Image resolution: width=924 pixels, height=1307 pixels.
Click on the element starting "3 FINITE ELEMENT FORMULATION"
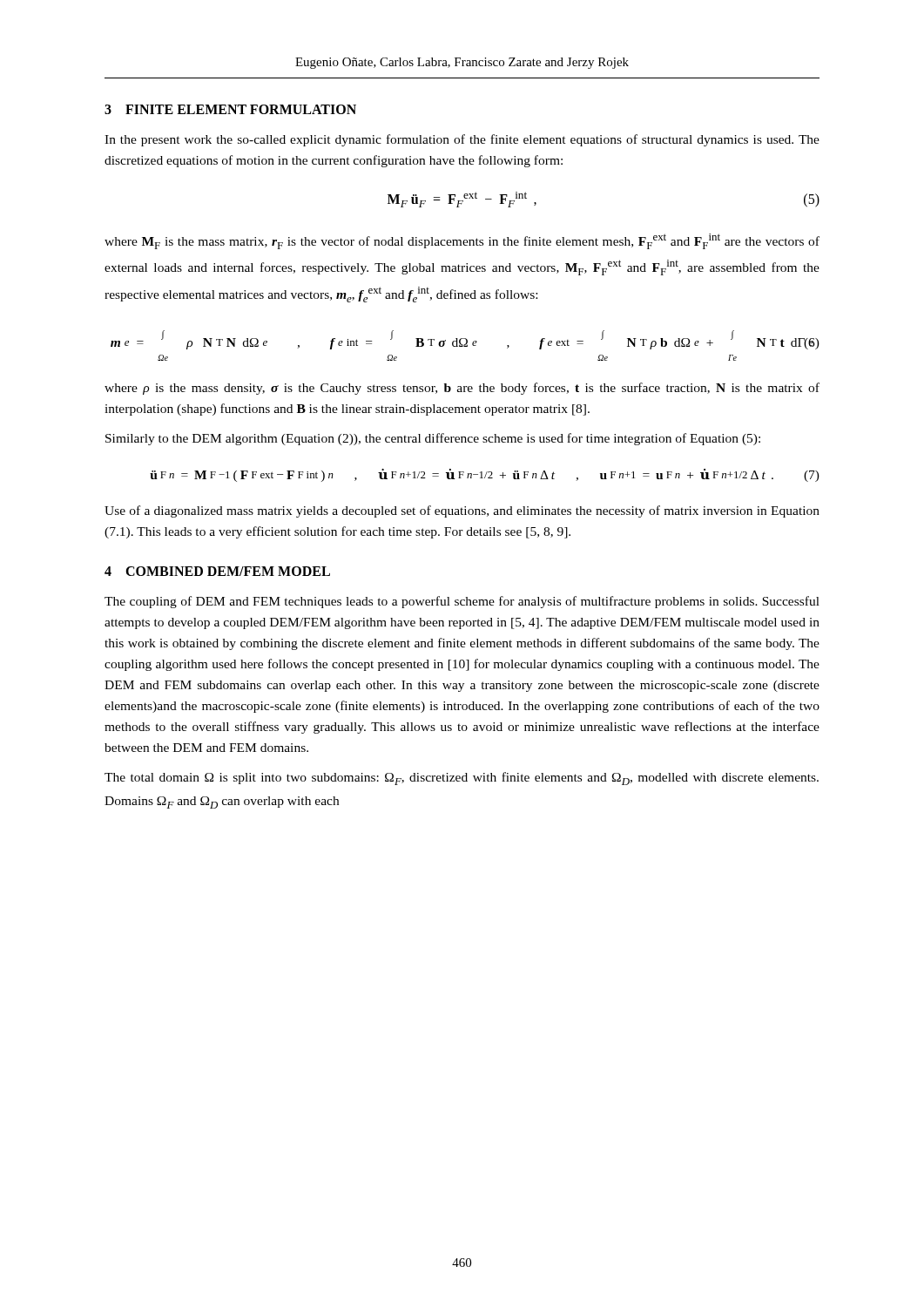(230, 109)
